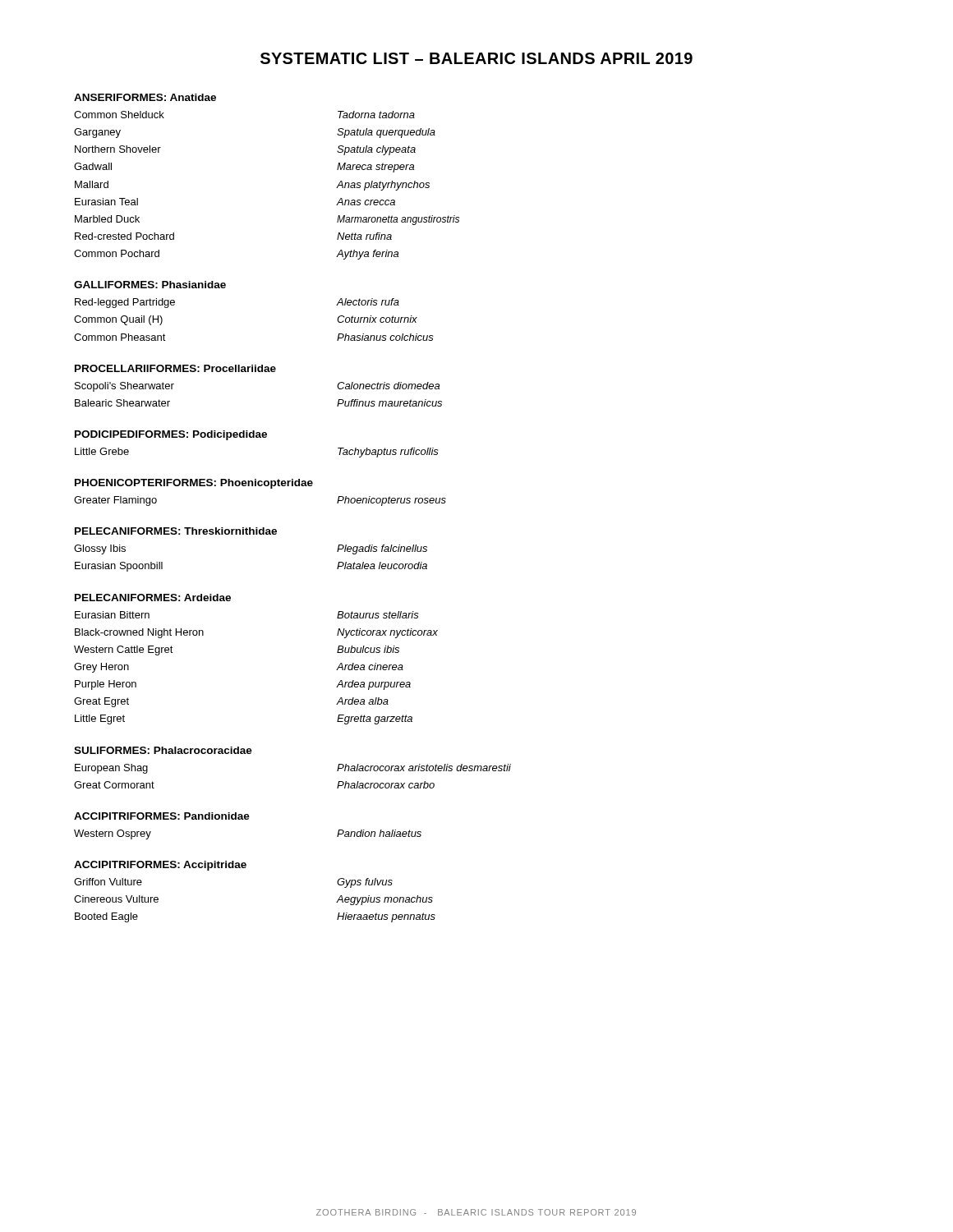953x1232 pixels.
Task: Point to the text block starting "Northern ShovelerSpatula clypeata"
Action: [x=111, y=150]
